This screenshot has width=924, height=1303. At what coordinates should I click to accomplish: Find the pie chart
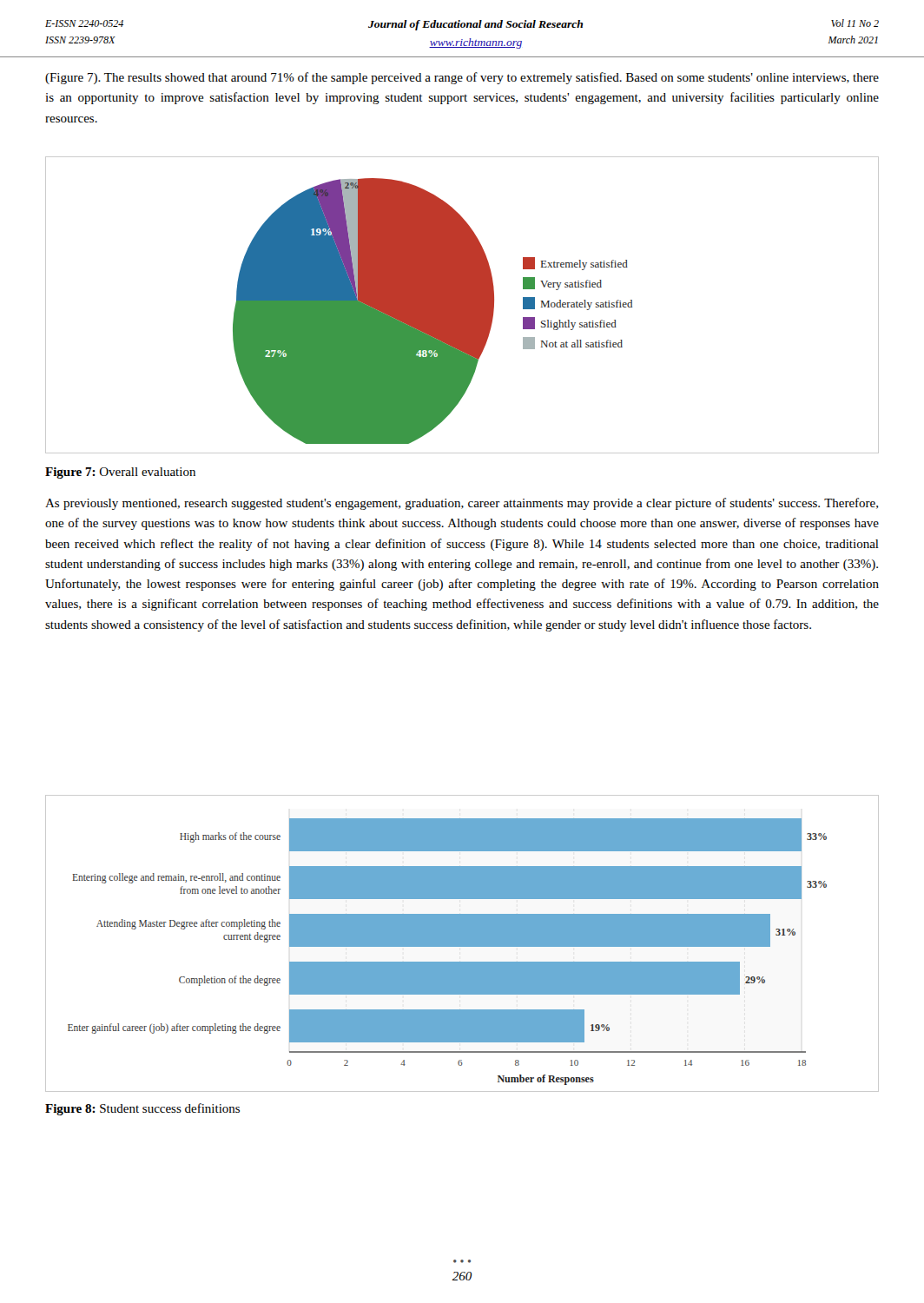point(462,305)
